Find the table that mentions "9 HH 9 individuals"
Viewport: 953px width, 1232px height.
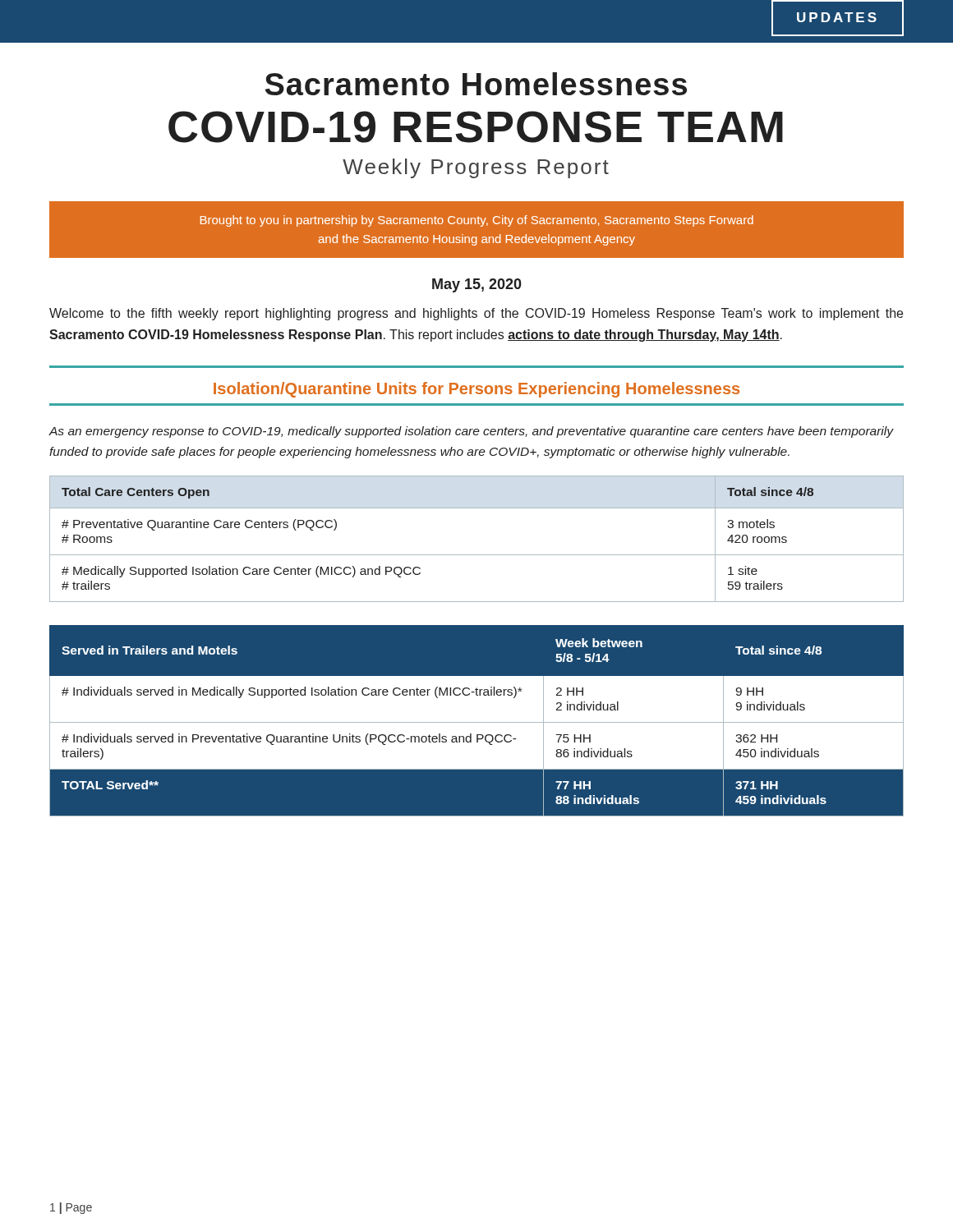pos(476,720)
